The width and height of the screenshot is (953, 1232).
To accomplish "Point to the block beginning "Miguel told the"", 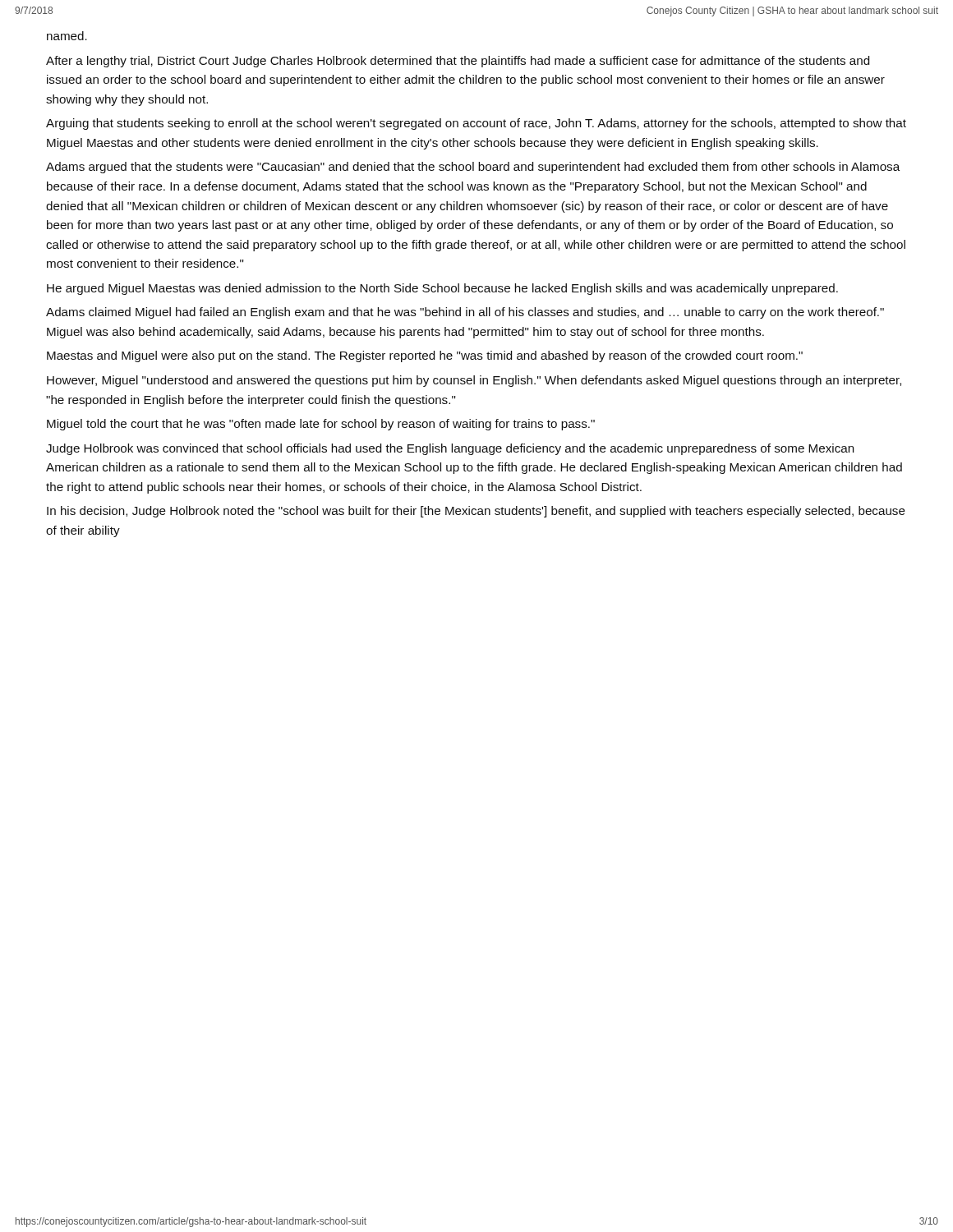I will coord(321,424).
